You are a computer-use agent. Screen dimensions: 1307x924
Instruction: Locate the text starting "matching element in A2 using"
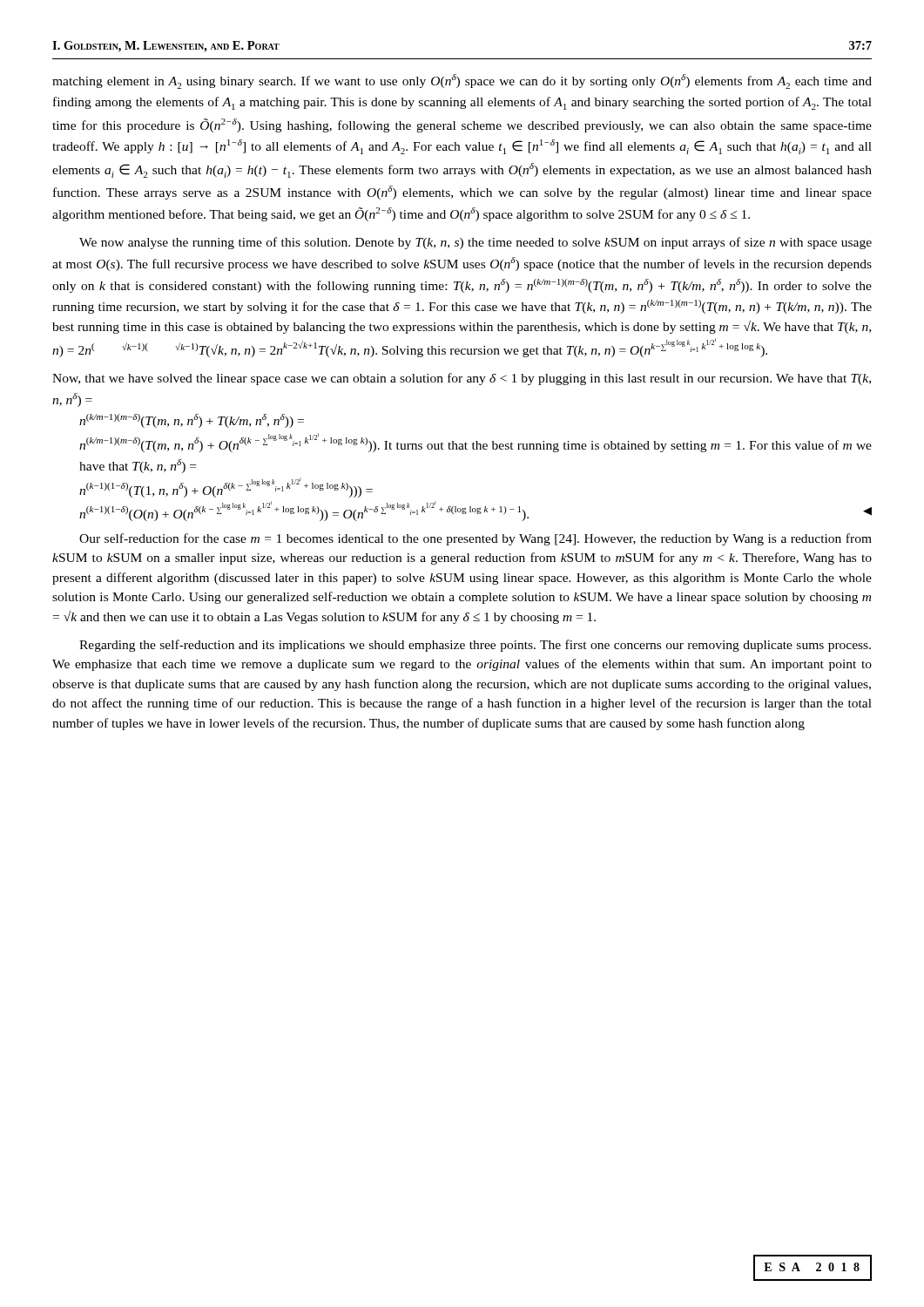tap(462, 147)
